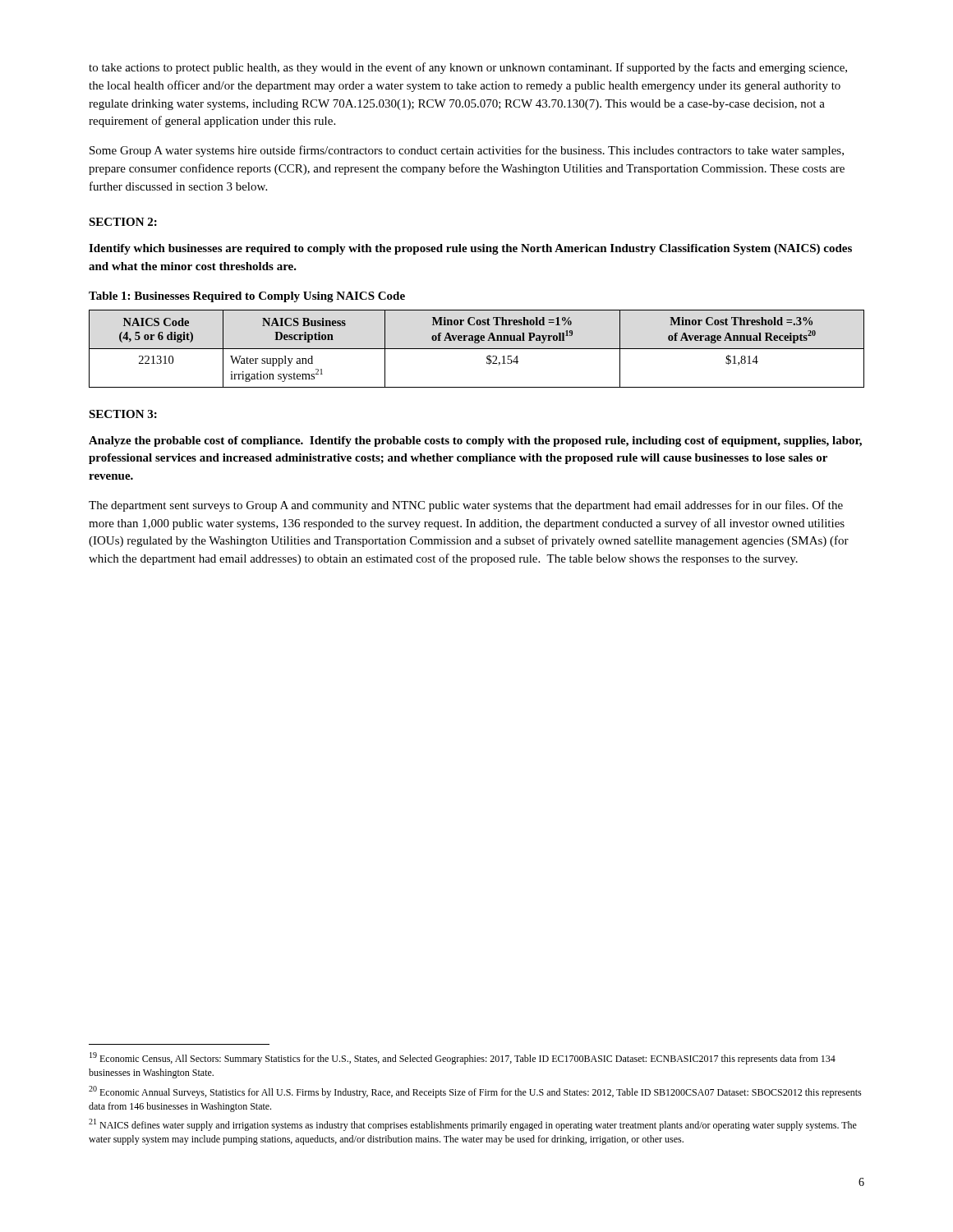Image resolution: width=953 pixels, height=1232 pixels.
Task: Point to the text block starting "SECTION 3:"
Action: (123, 414)
